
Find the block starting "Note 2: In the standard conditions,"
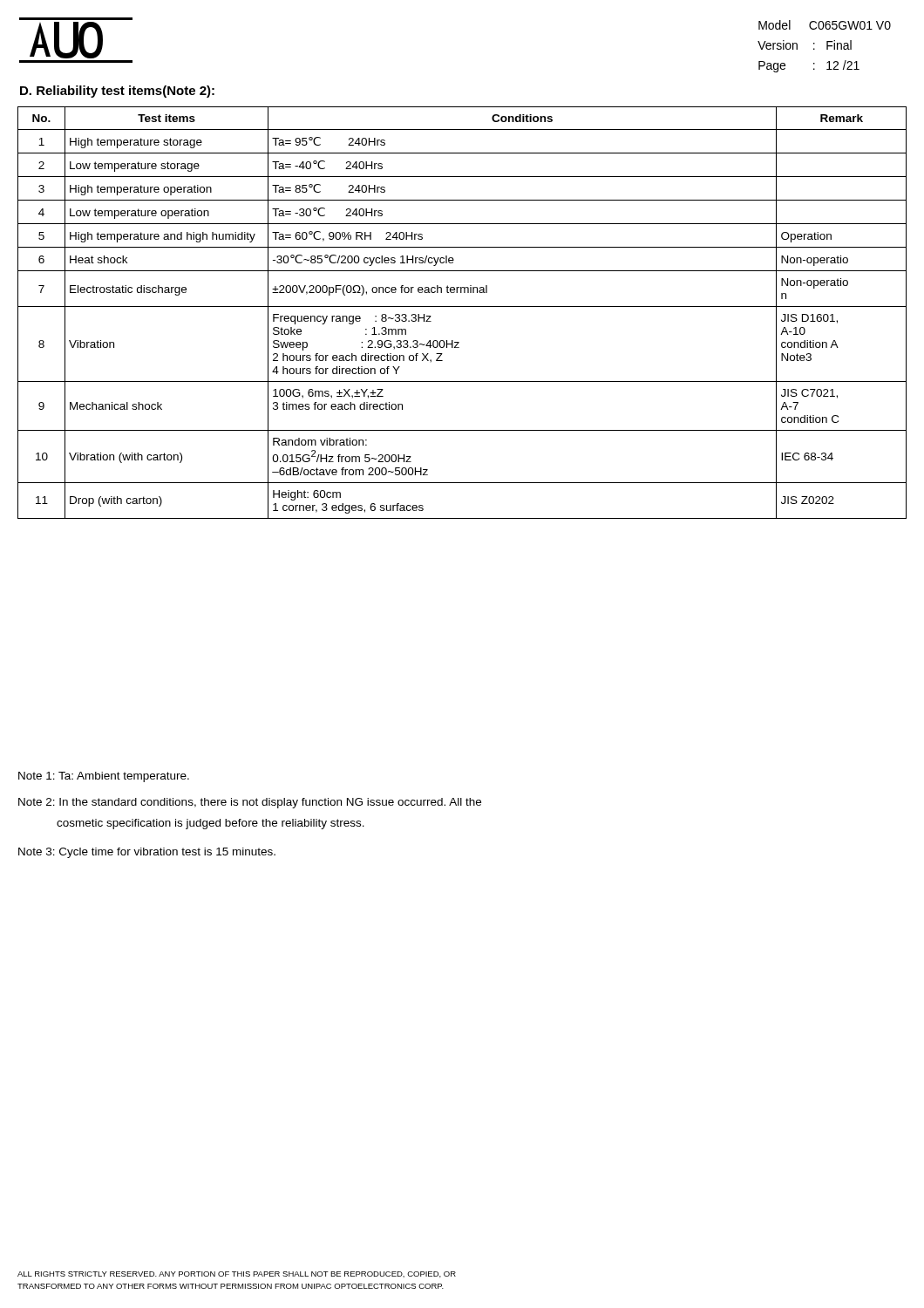coord(250,812)
